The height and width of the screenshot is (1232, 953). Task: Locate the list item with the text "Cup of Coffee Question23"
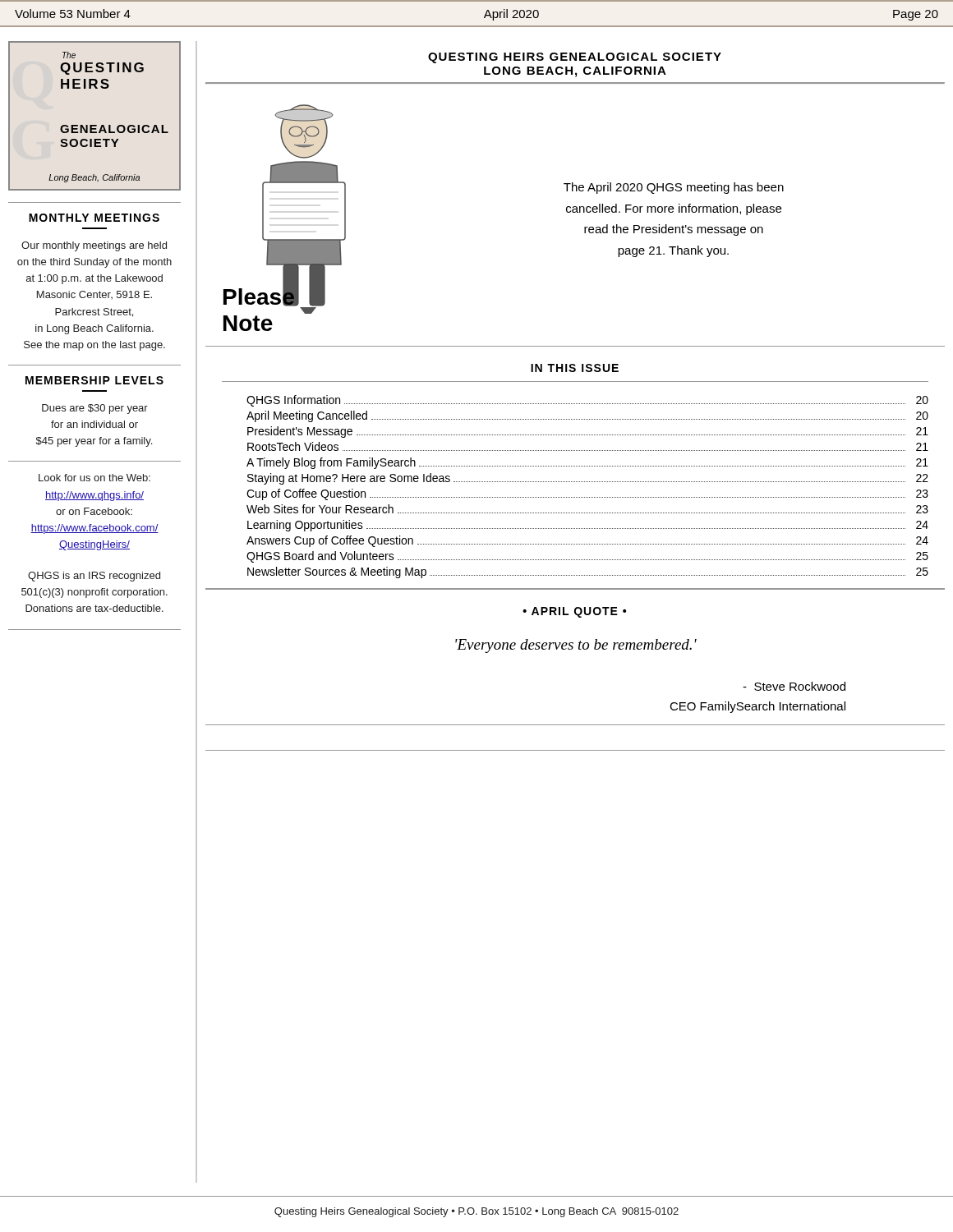[x=587, y=494]
